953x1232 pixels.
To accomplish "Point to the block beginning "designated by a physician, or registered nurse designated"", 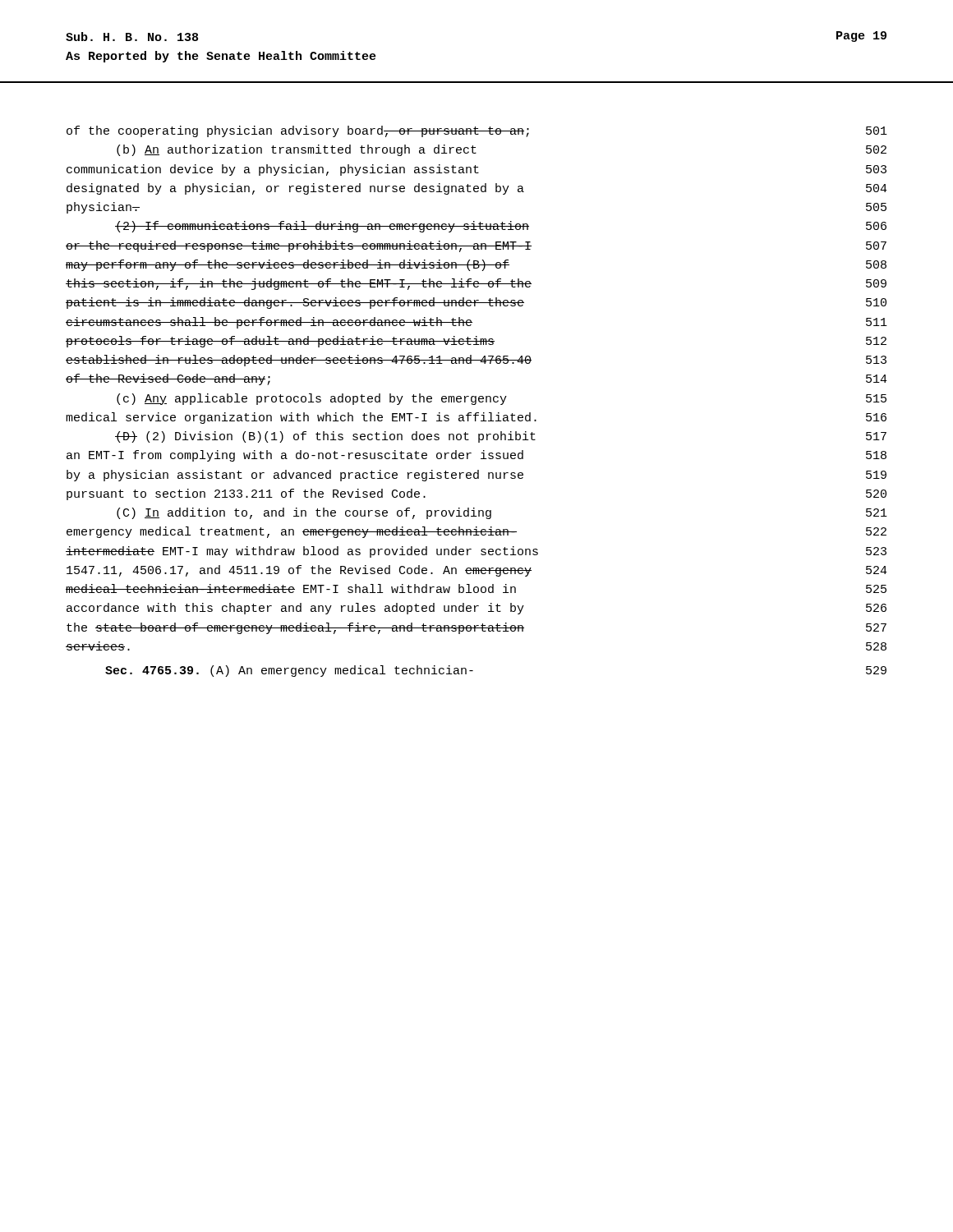I will pyautogui.click(x=476, y=189).
